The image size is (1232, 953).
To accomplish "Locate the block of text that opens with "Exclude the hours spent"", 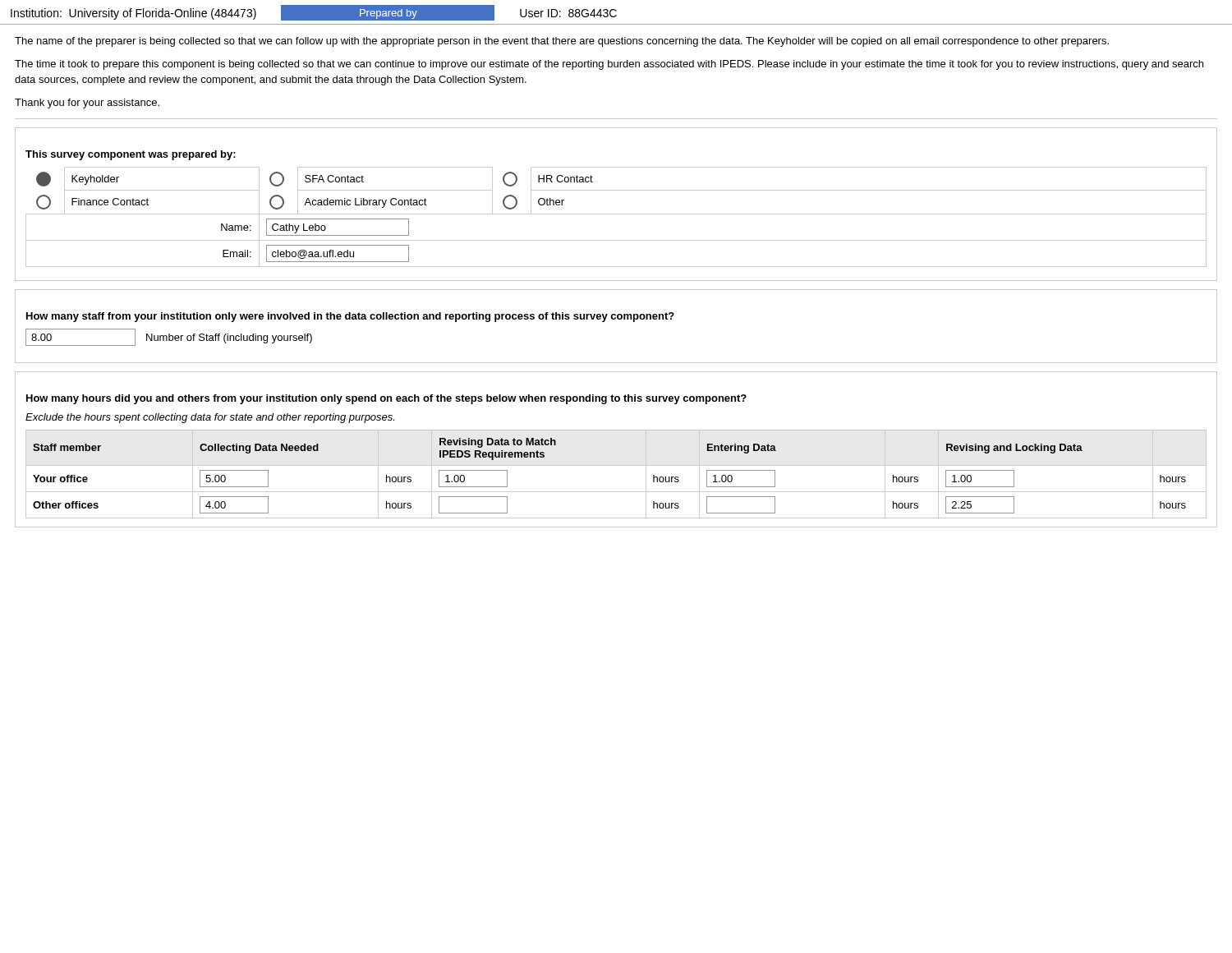I will tap(211, 417).
